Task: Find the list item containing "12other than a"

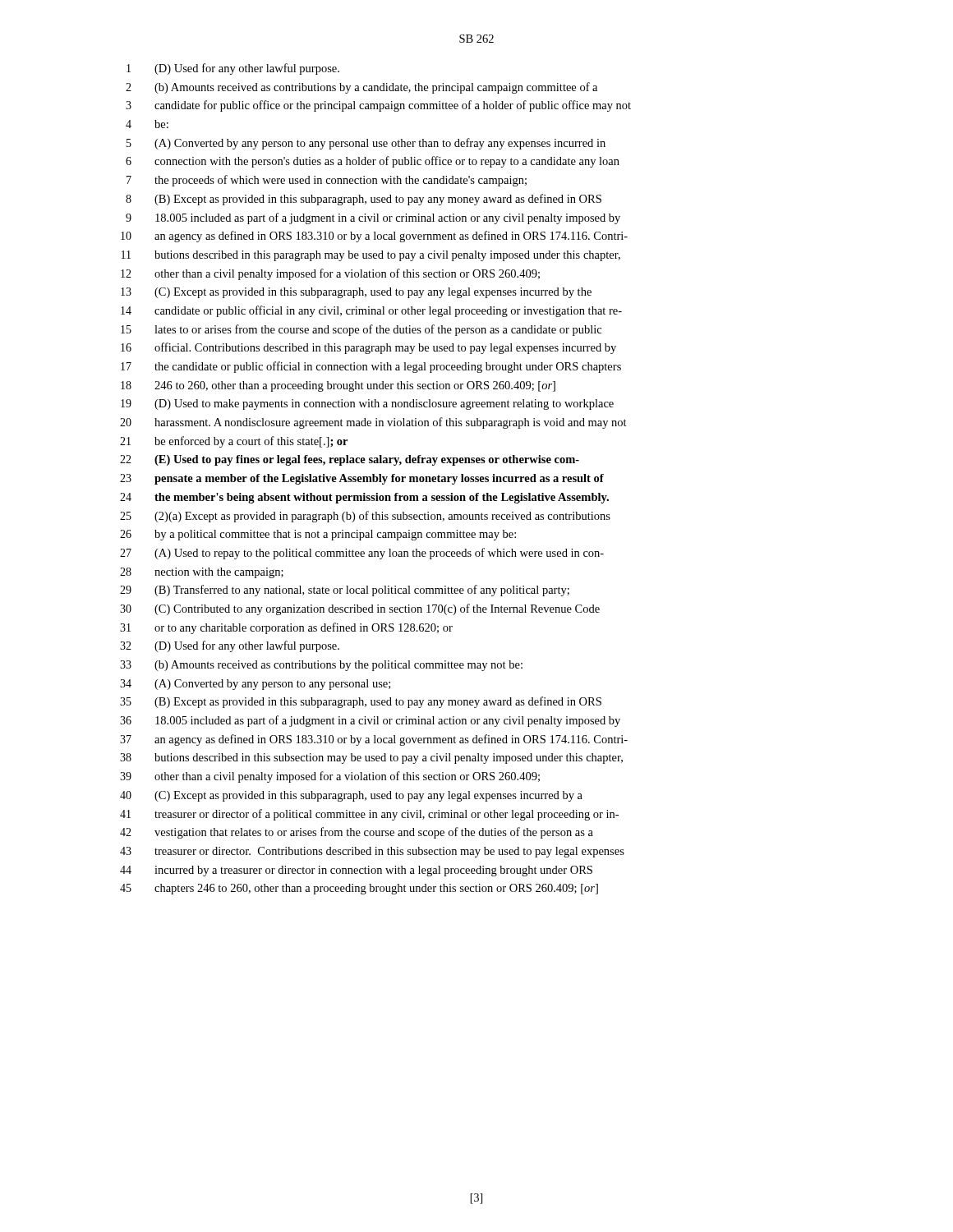Action: [x=489, y=273]
